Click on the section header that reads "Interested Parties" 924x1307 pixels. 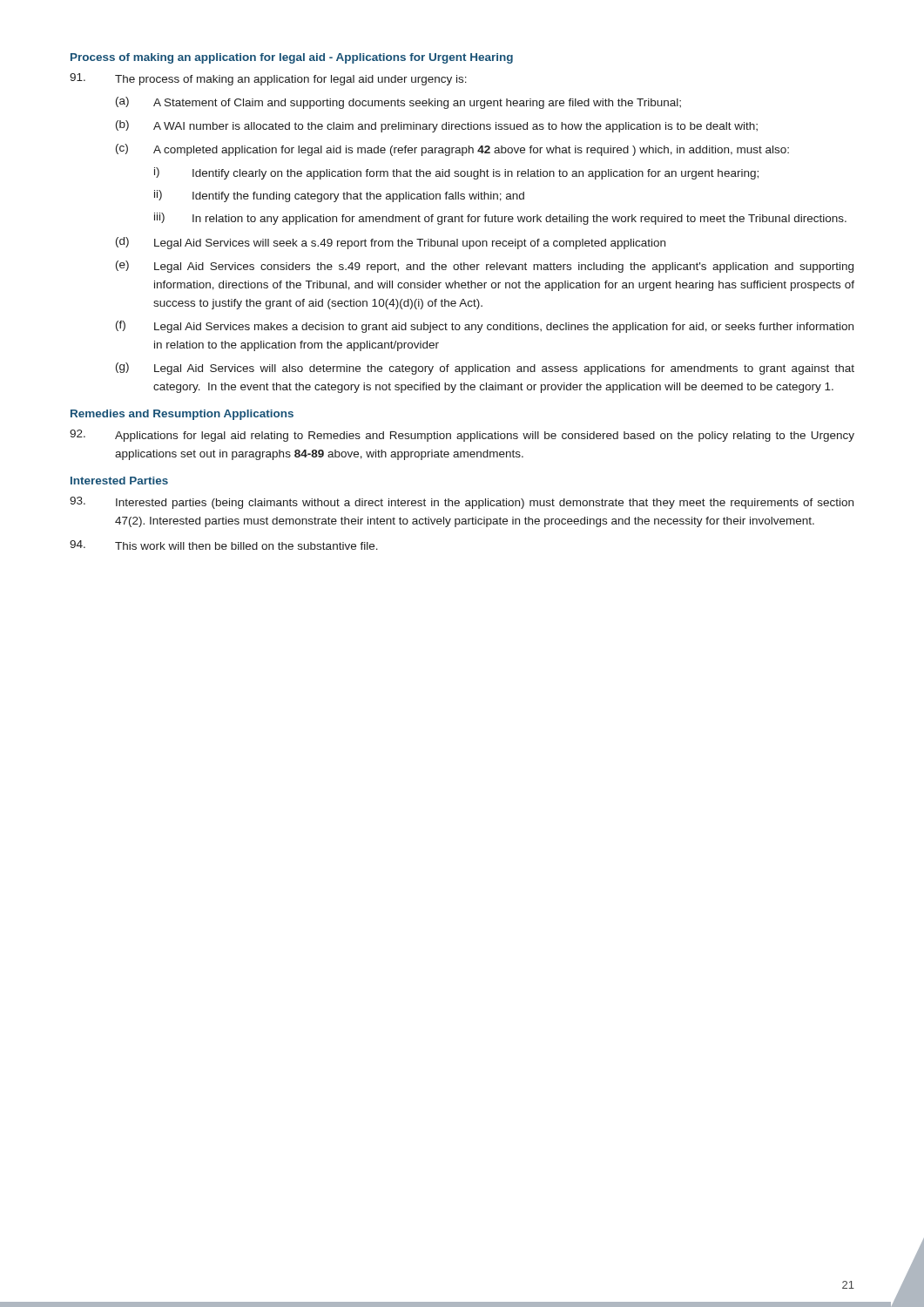point(119,480)
